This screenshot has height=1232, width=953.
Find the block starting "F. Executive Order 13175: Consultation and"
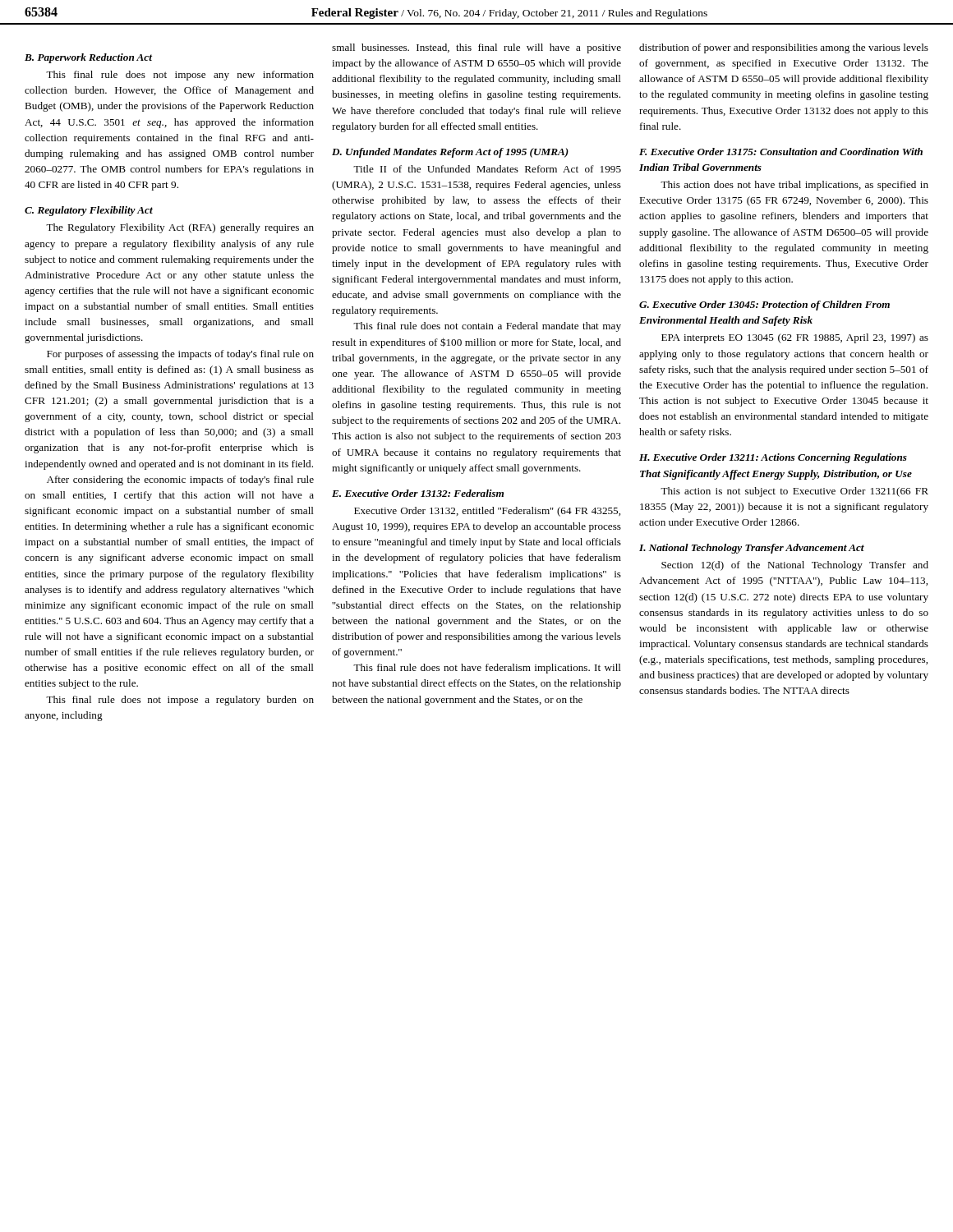784,159
